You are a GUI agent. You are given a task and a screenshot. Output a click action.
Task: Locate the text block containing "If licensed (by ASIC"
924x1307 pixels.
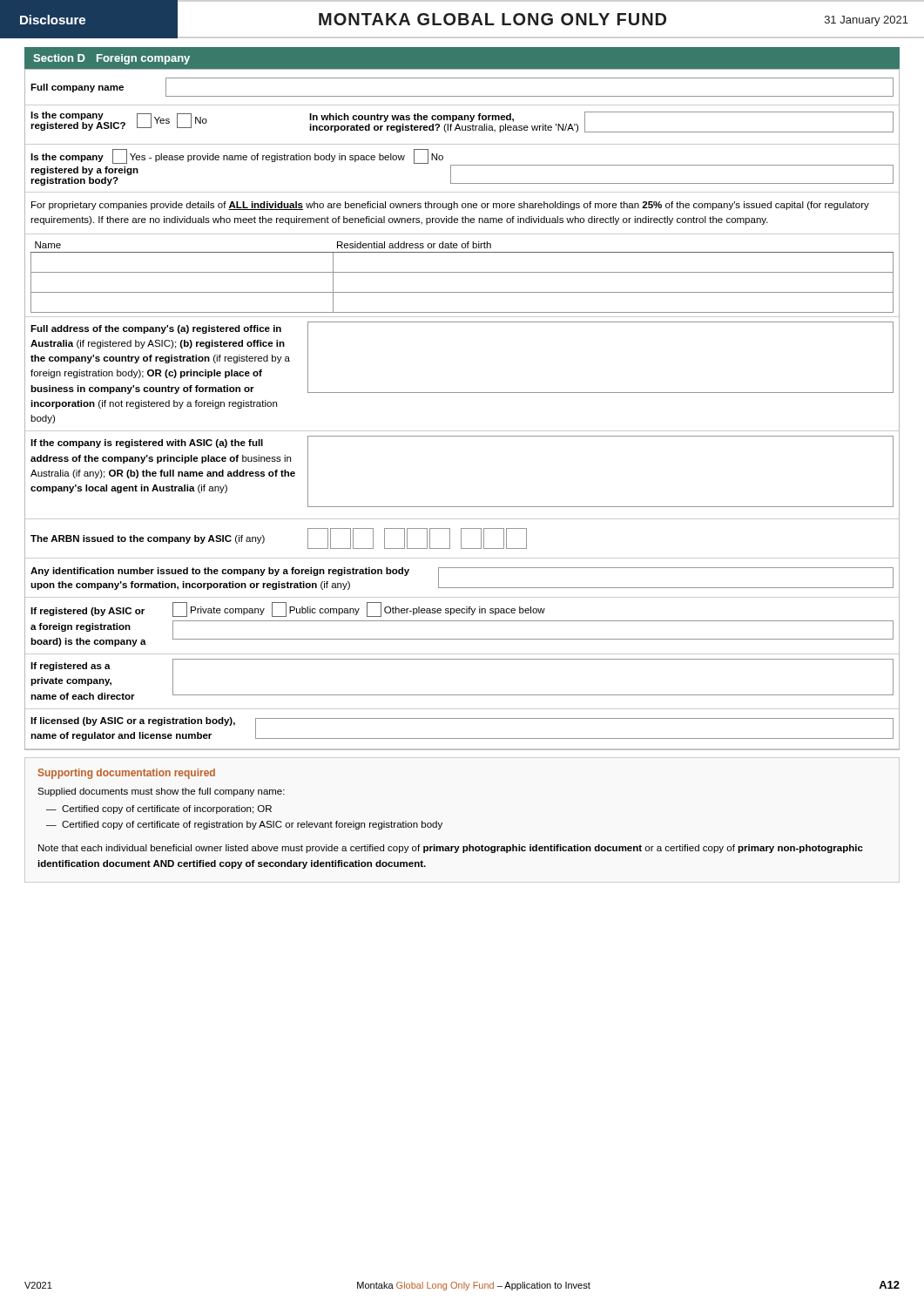(x=462, y=729)
